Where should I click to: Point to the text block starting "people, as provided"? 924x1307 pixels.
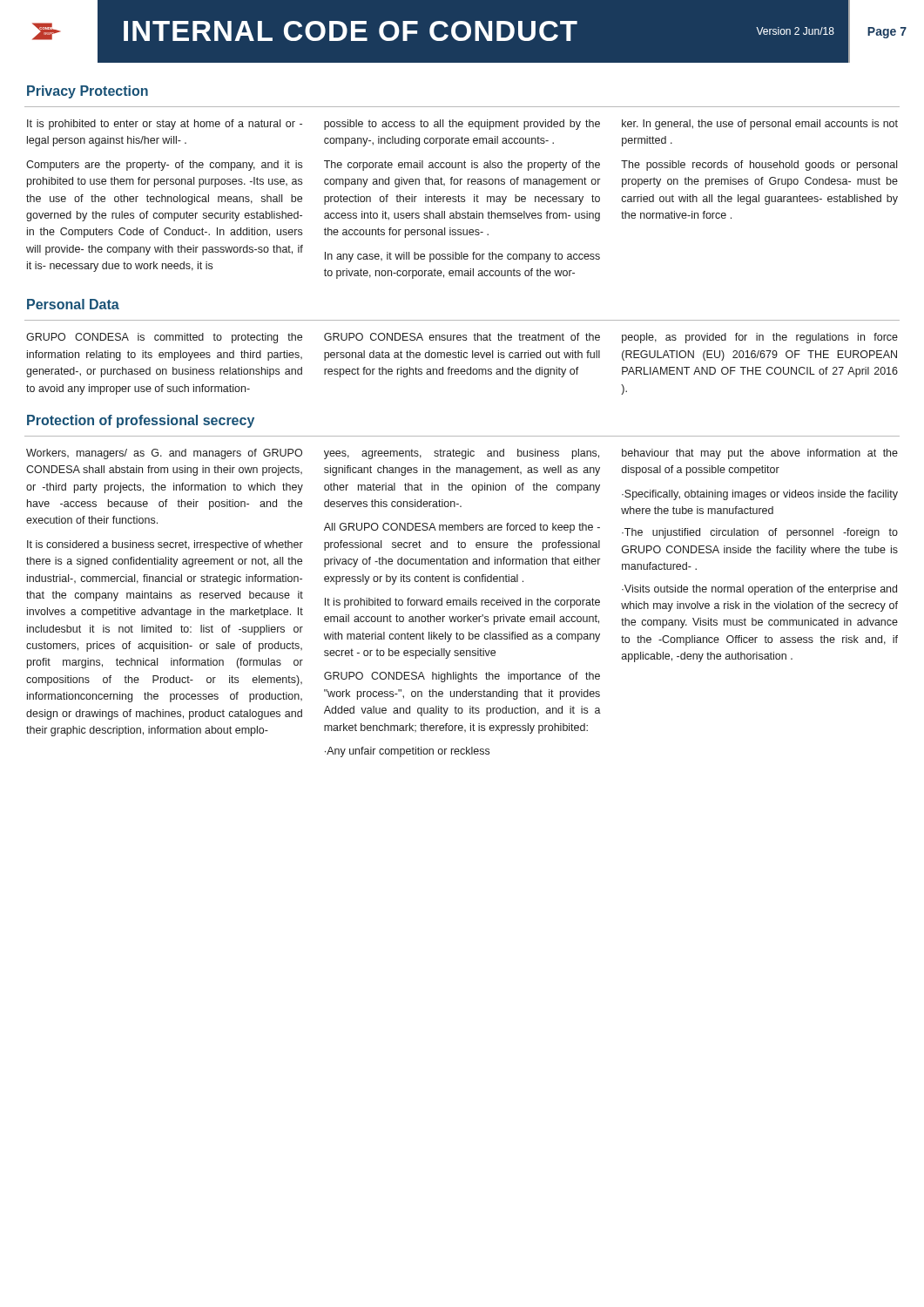coord(760,363)
